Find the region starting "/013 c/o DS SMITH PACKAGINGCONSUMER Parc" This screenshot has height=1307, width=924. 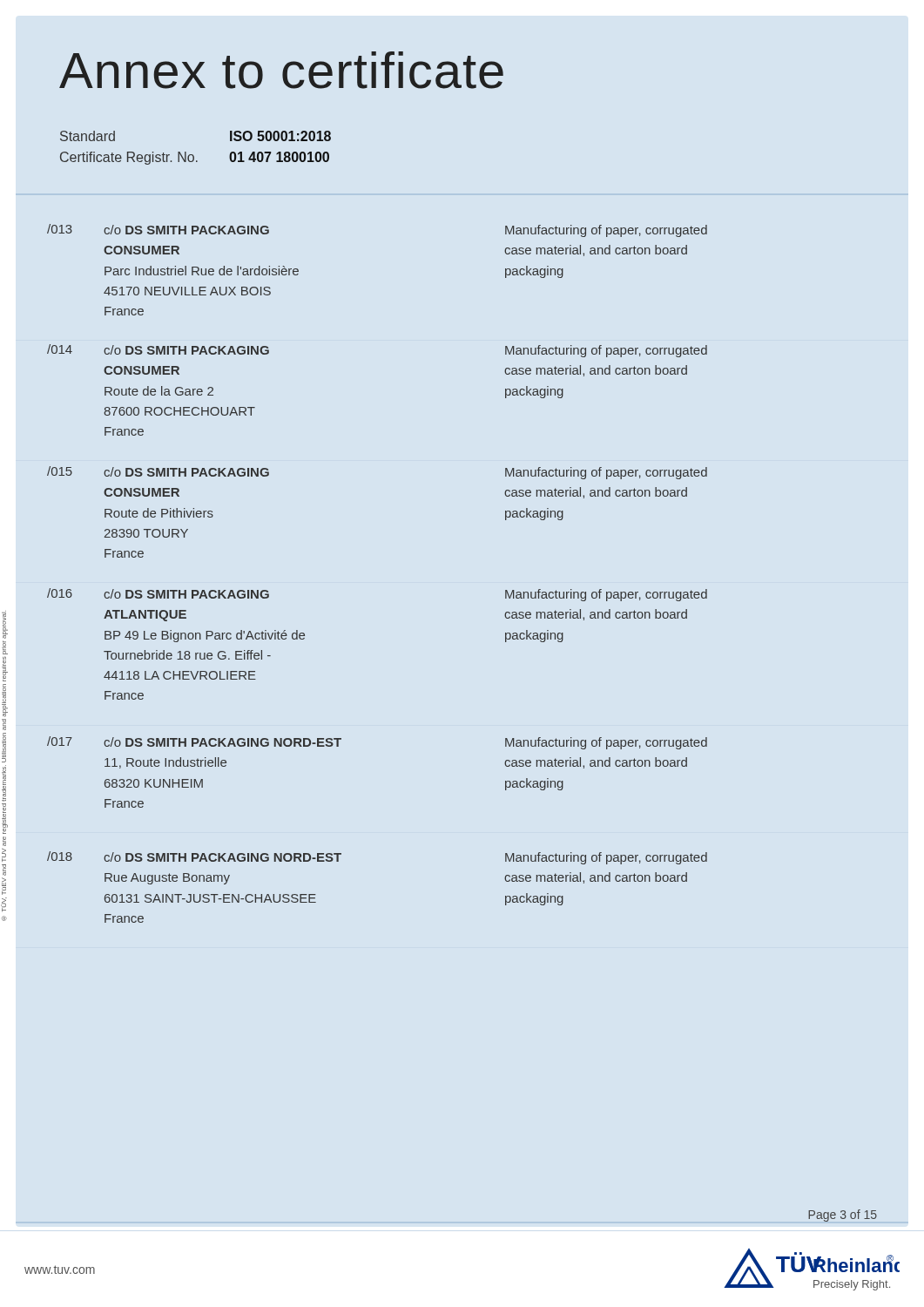pyautogui.click(x=182, y=230)
